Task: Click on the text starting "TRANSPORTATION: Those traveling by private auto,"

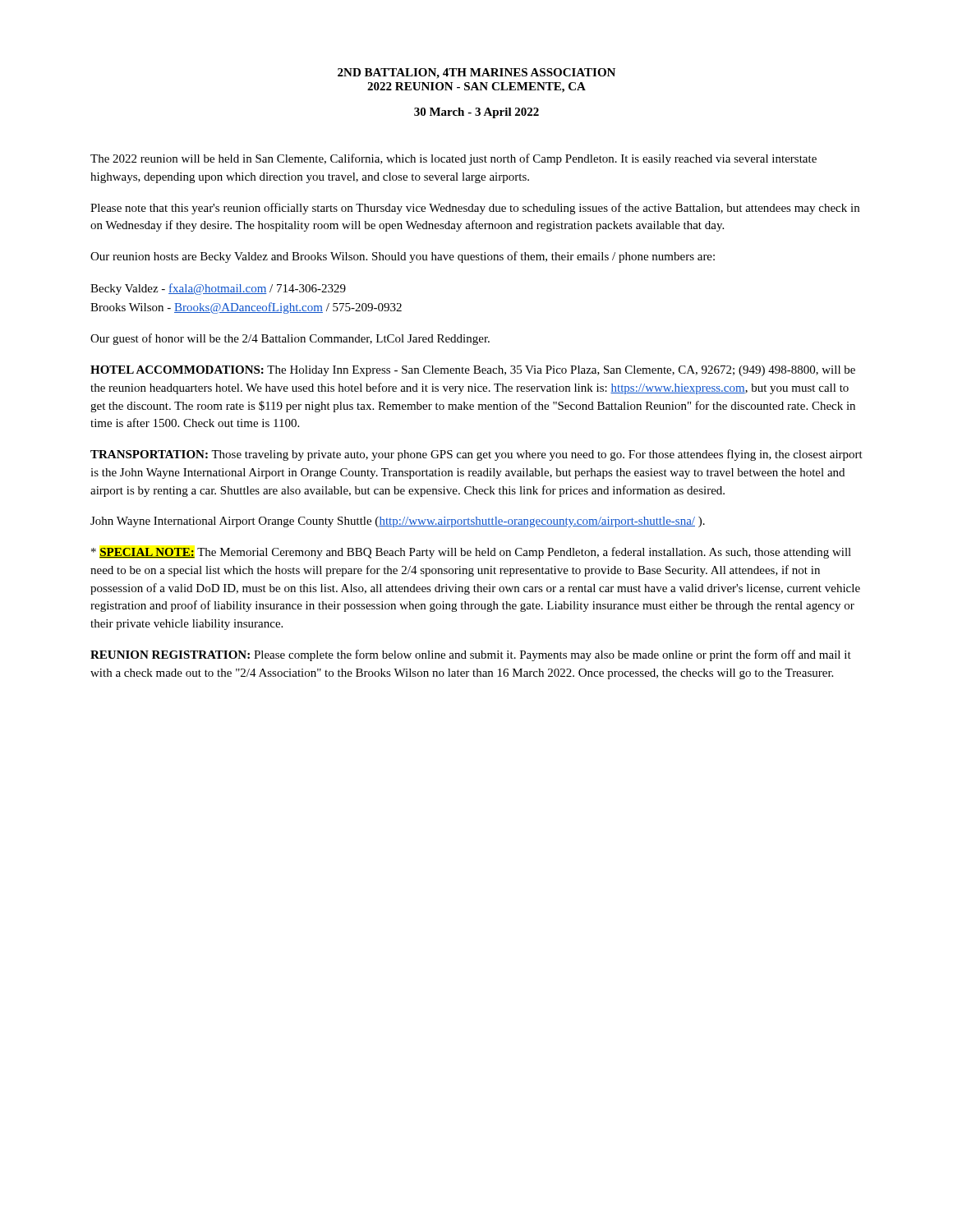Action: pyautogui.click(x=476, y=472)
